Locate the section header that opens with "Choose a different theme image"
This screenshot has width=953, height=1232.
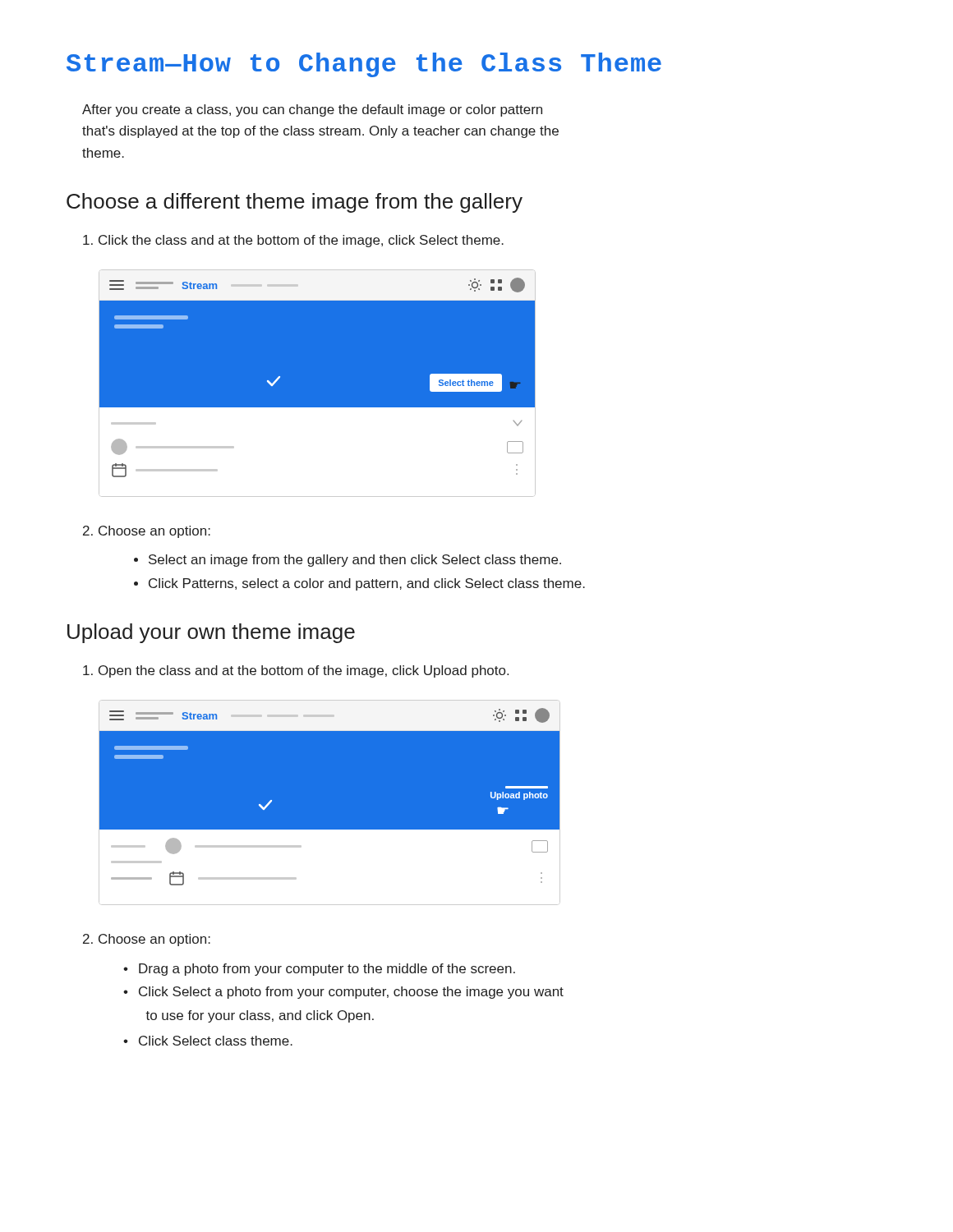click(x=294, y=201)
